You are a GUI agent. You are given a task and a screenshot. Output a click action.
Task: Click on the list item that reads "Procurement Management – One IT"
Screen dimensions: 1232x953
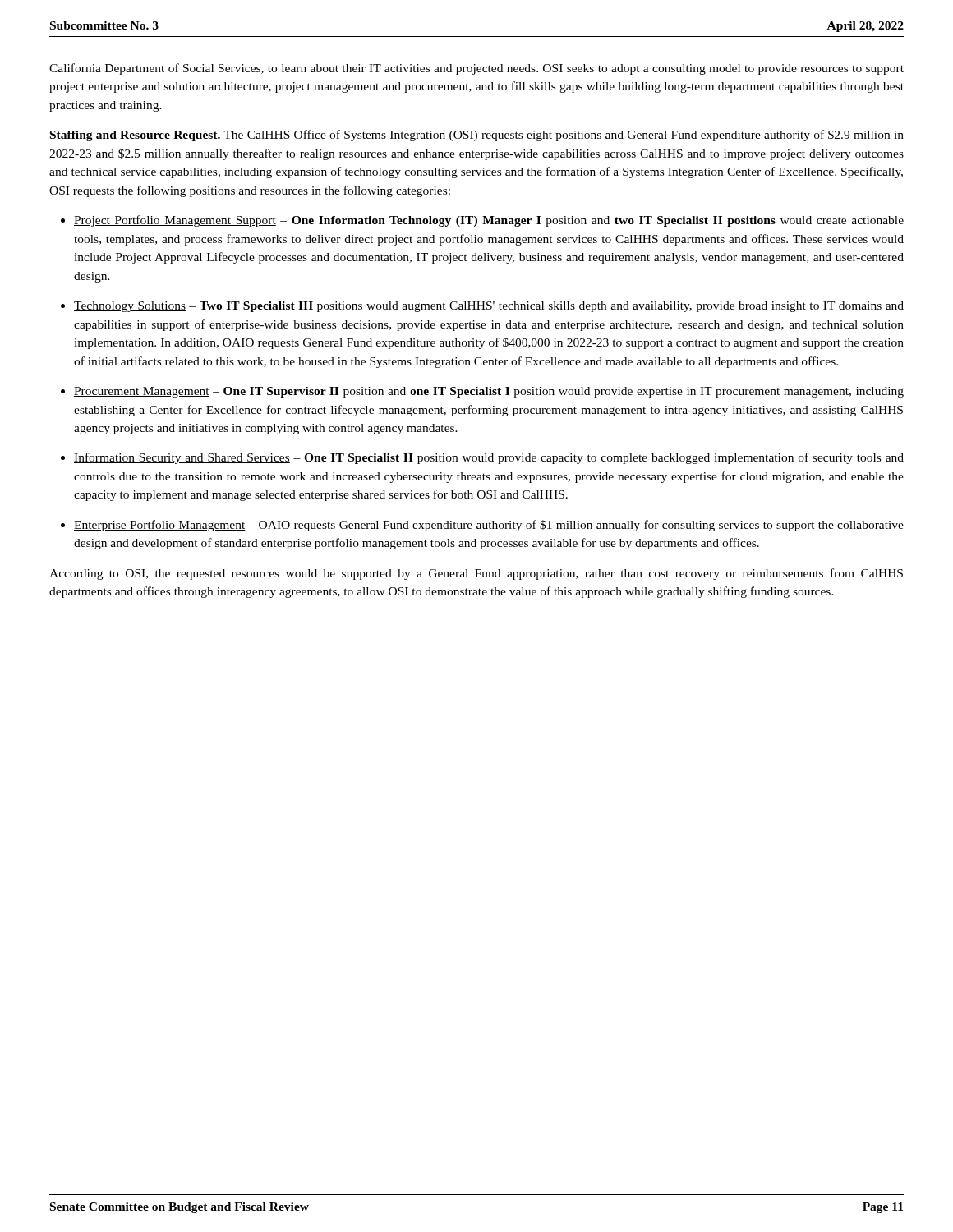pyautogui.click(x=489, y=409)
